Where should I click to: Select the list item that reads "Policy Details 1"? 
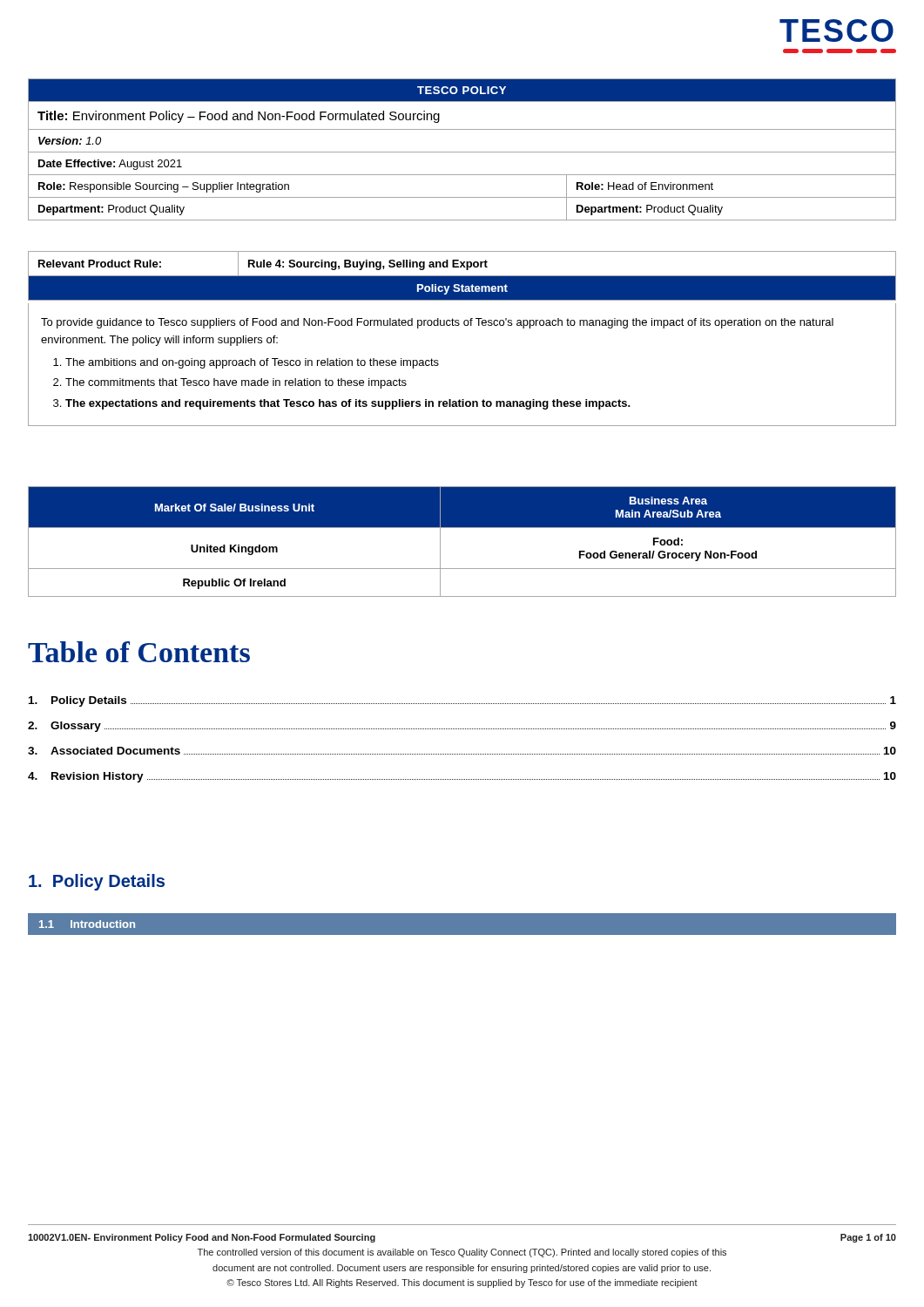[462, 700]
